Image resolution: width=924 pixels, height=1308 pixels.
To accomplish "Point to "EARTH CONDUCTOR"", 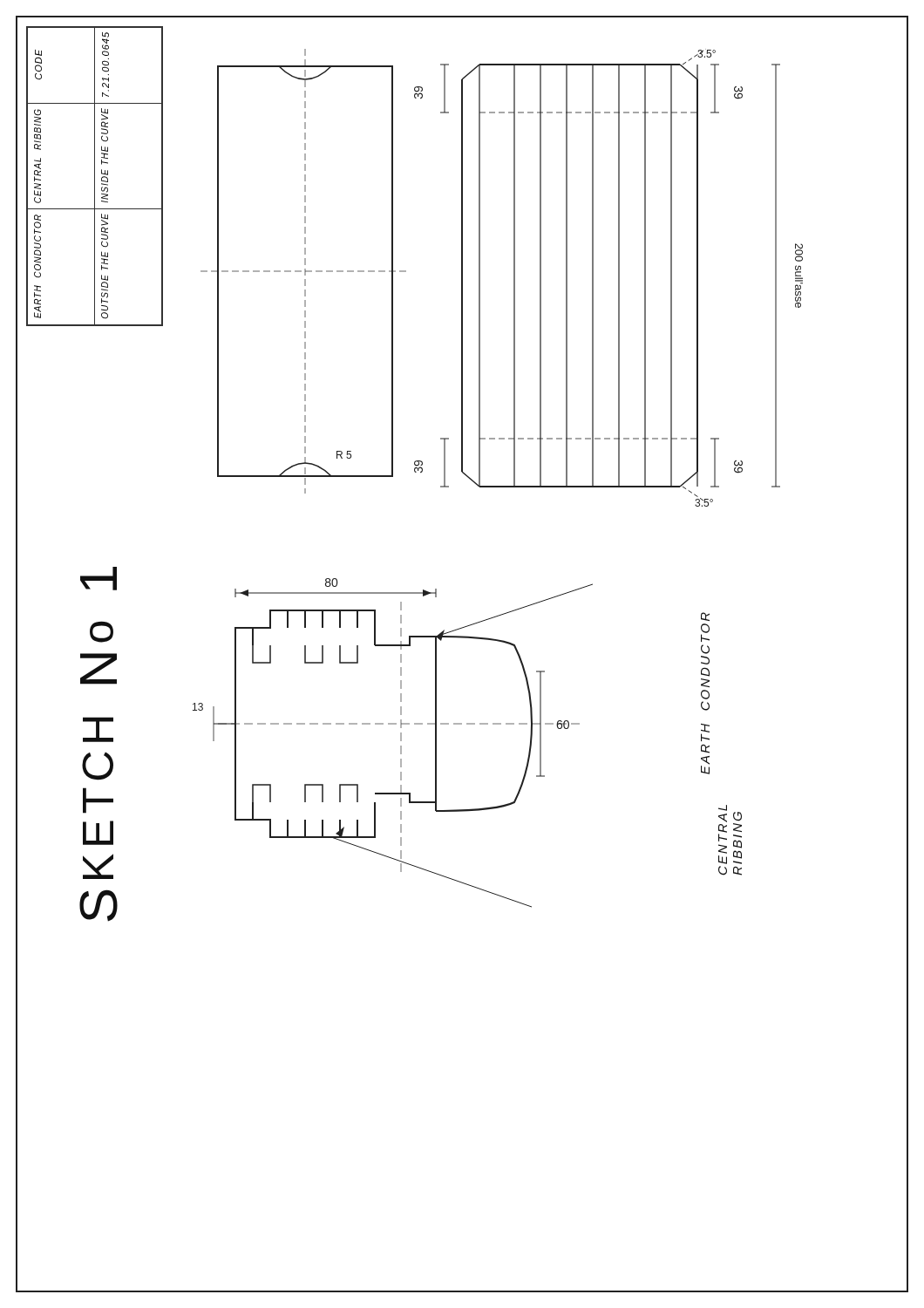I will [705, 692].
